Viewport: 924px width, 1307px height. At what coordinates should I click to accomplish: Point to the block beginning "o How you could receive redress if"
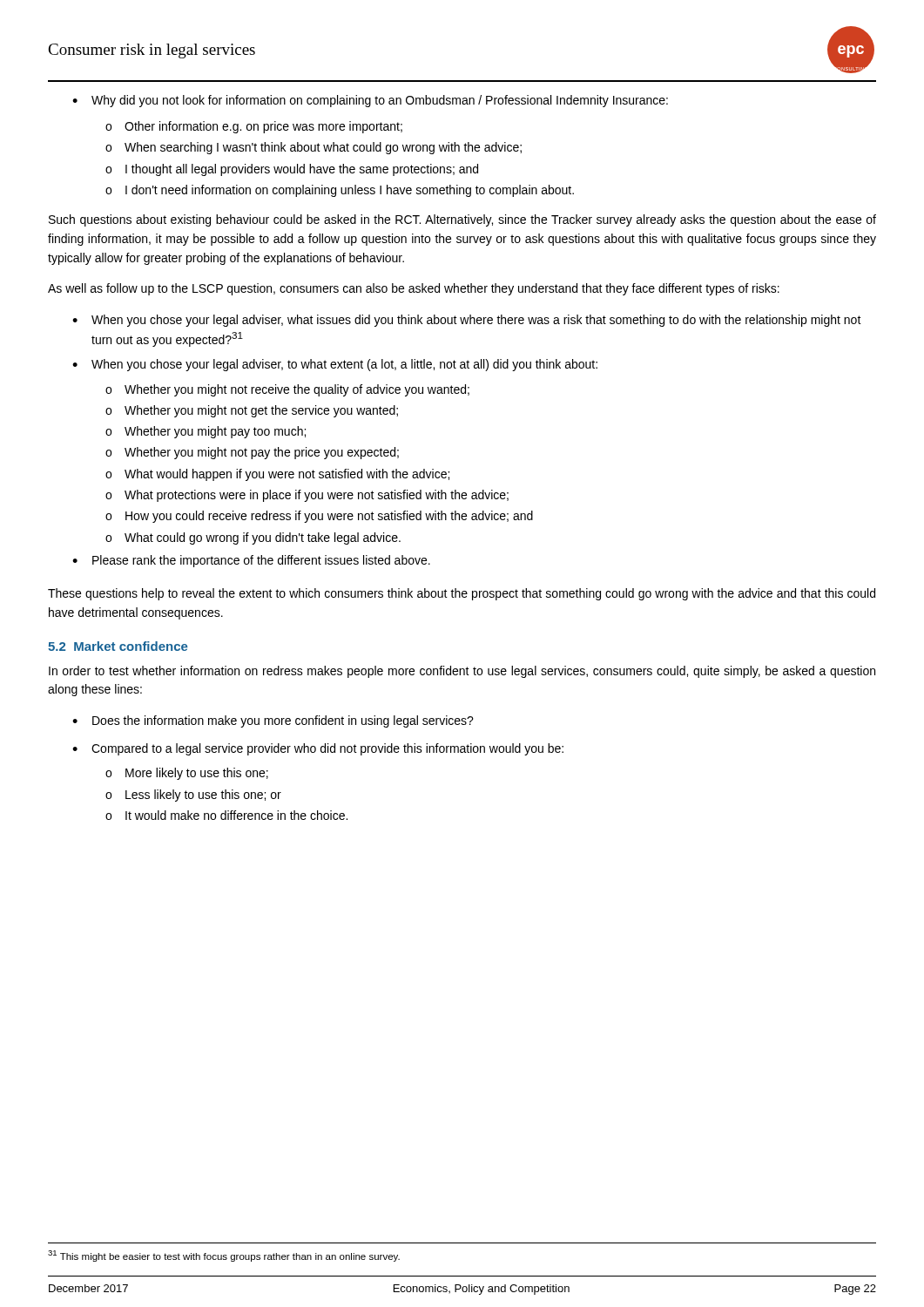319,516
